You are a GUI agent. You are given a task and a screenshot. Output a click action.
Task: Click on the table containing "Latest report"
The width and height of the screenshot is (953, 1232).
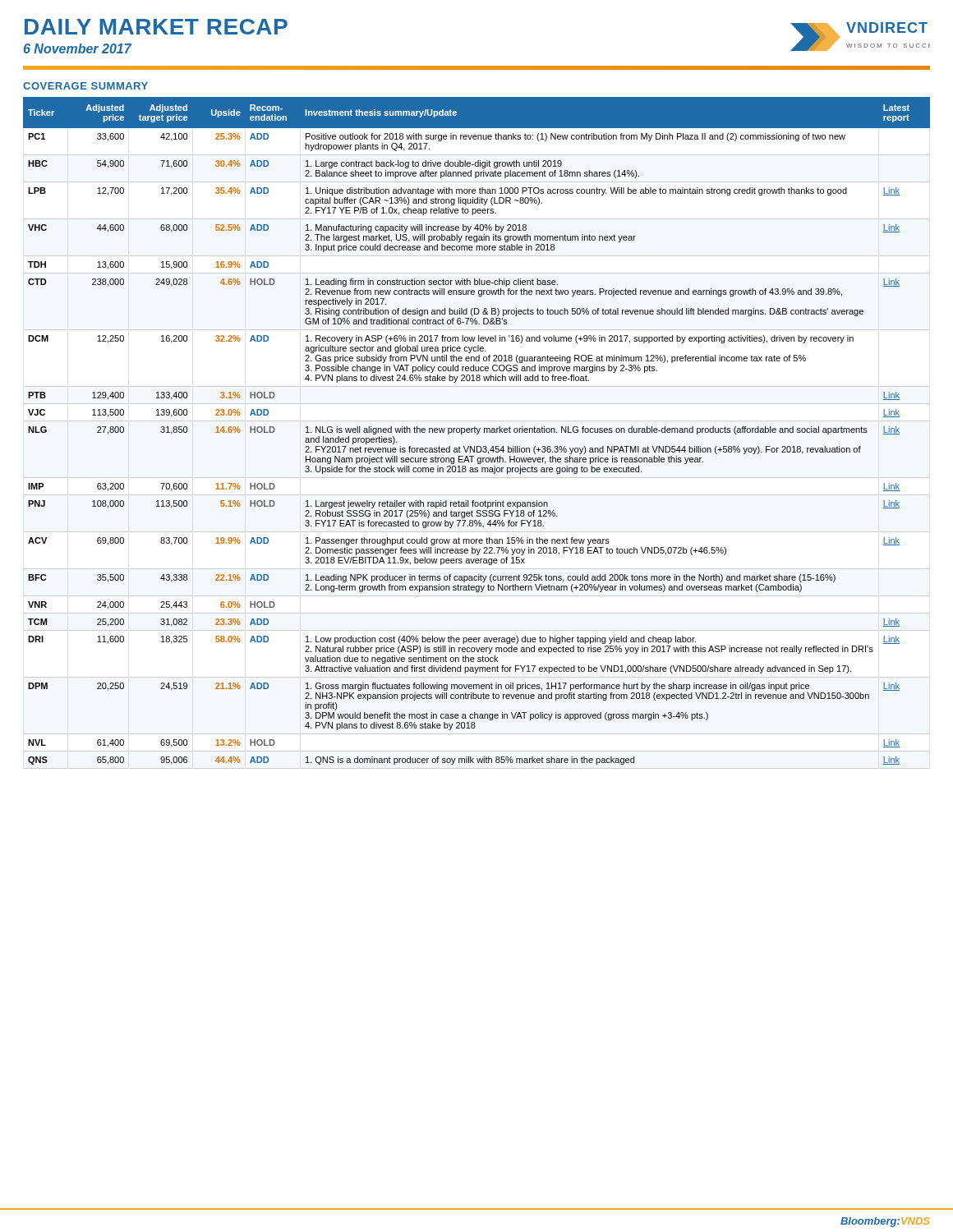(476, 433)
